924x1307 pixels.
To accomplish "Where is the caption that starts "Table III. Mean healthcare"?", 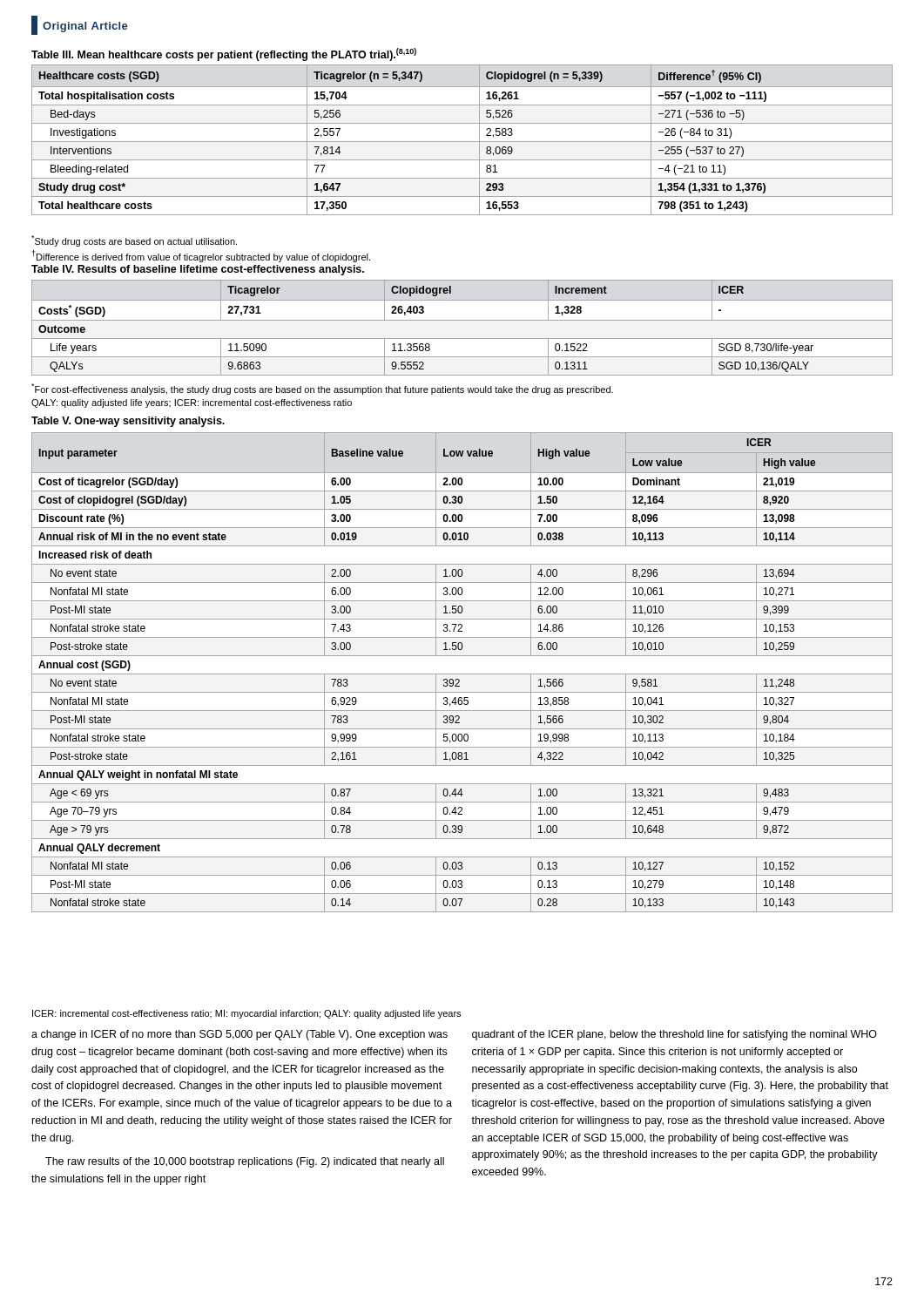I will [x=224, y=54].
